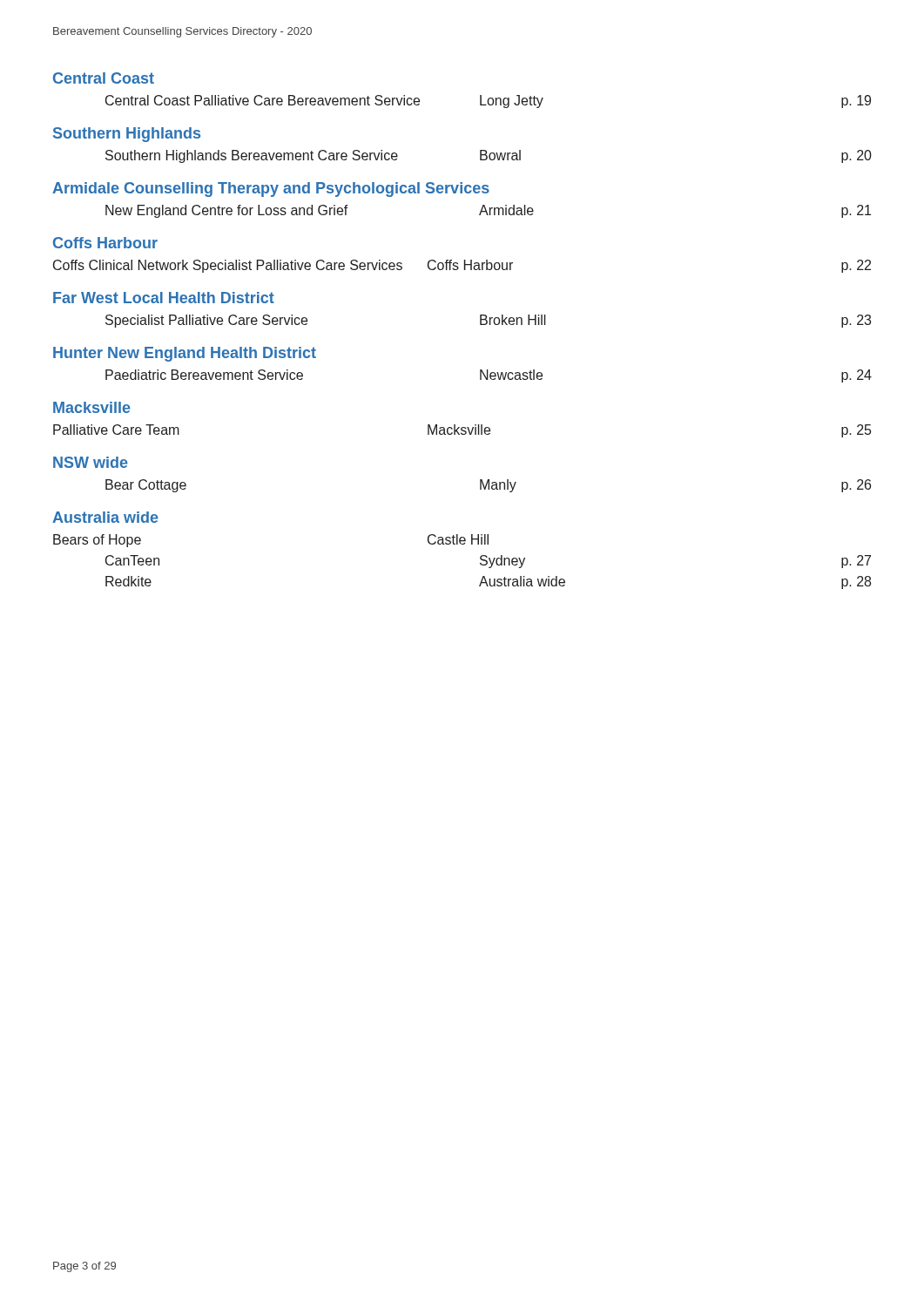The width and height of the screenshot is (924, 1307).
Task: Select the text starting "Redkite Australia wide p."
Action: [488, 582]
